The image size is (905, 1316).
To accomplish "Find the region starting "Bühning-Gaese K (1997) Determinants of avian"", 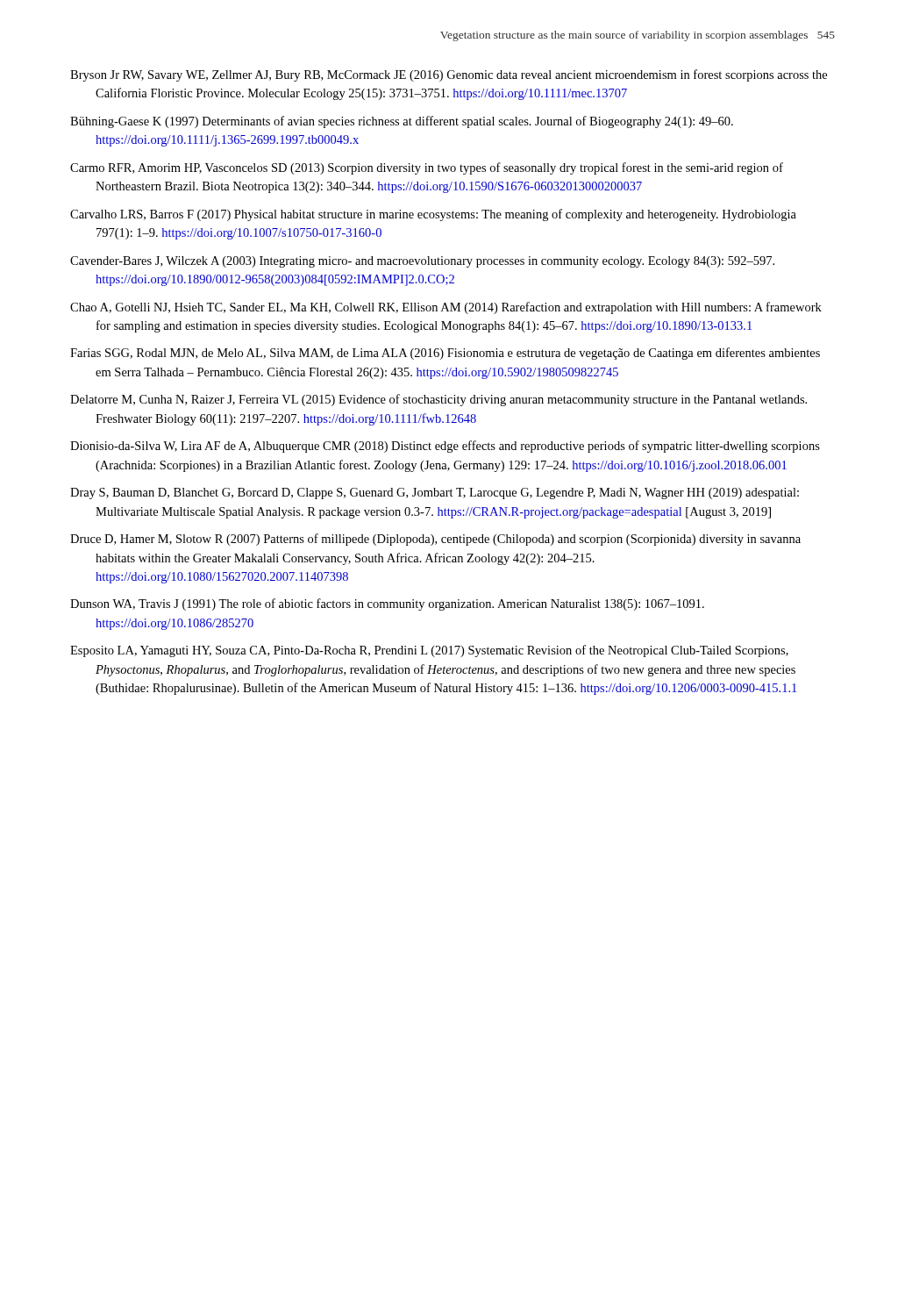I will tap(402, 130).
